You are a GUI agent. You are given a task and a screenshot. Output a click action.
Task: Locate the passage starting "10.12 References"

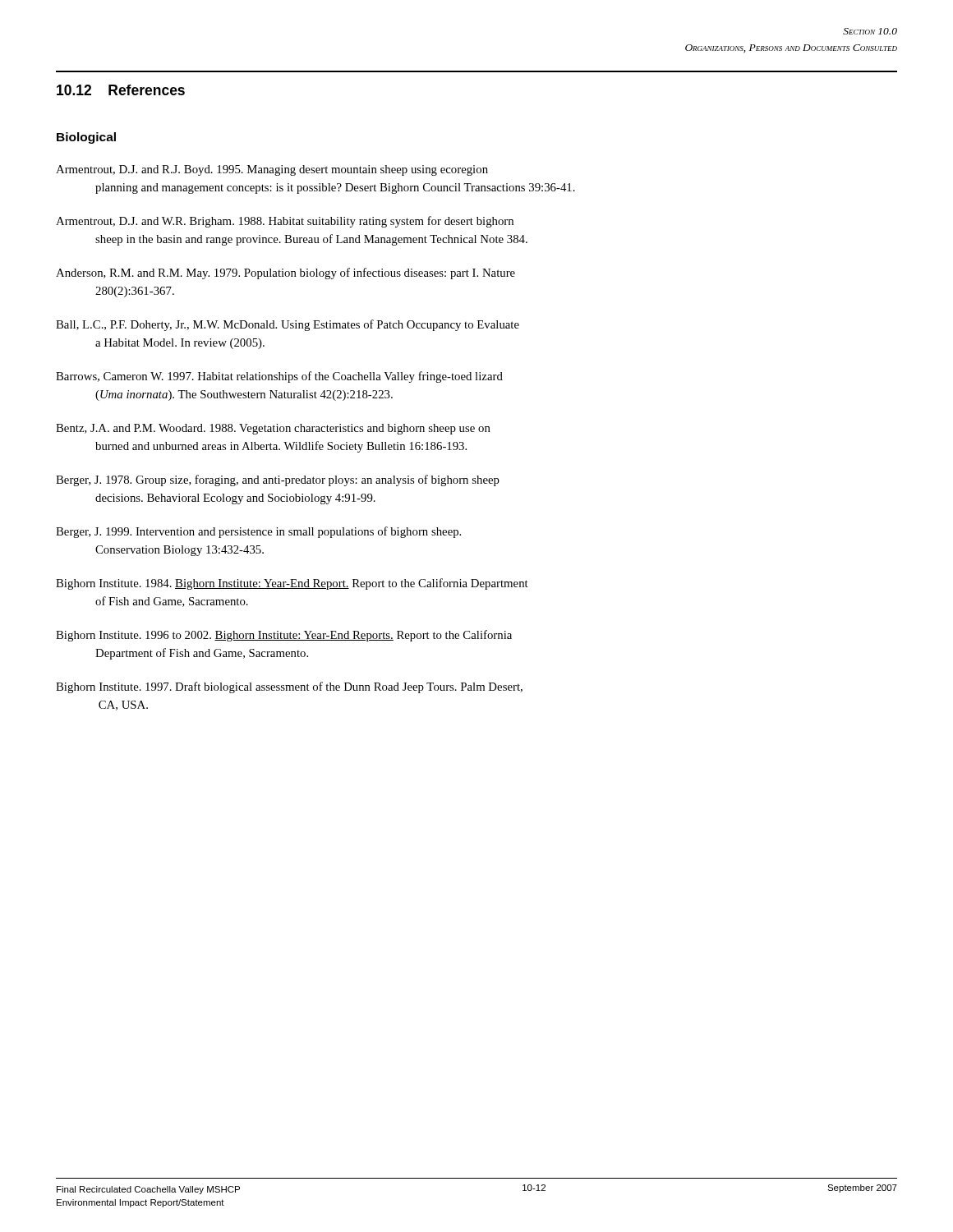point(121,90)
